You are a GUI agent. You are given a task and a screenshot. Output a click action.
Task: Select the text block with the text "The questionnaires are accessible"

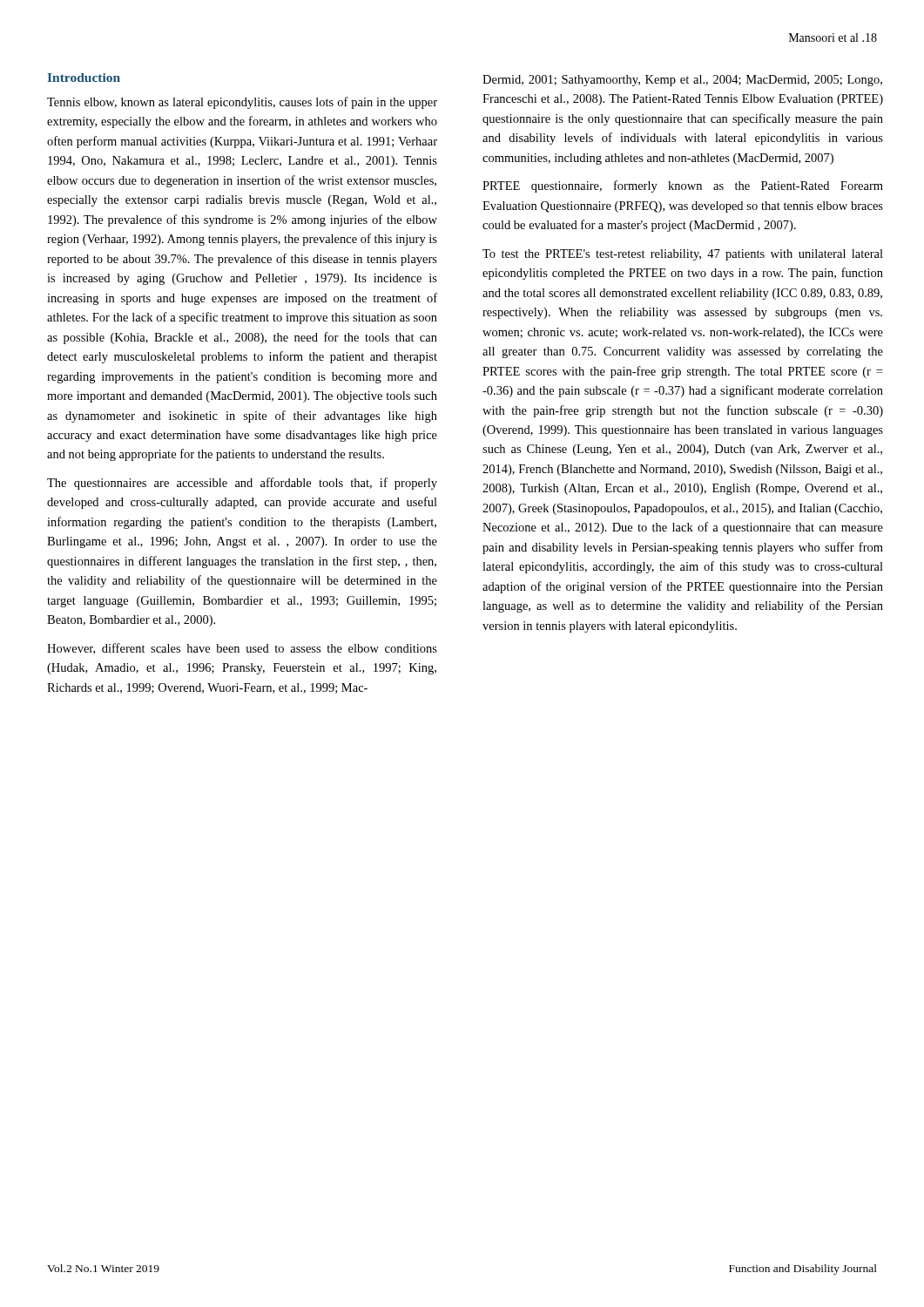coord(242,551)
